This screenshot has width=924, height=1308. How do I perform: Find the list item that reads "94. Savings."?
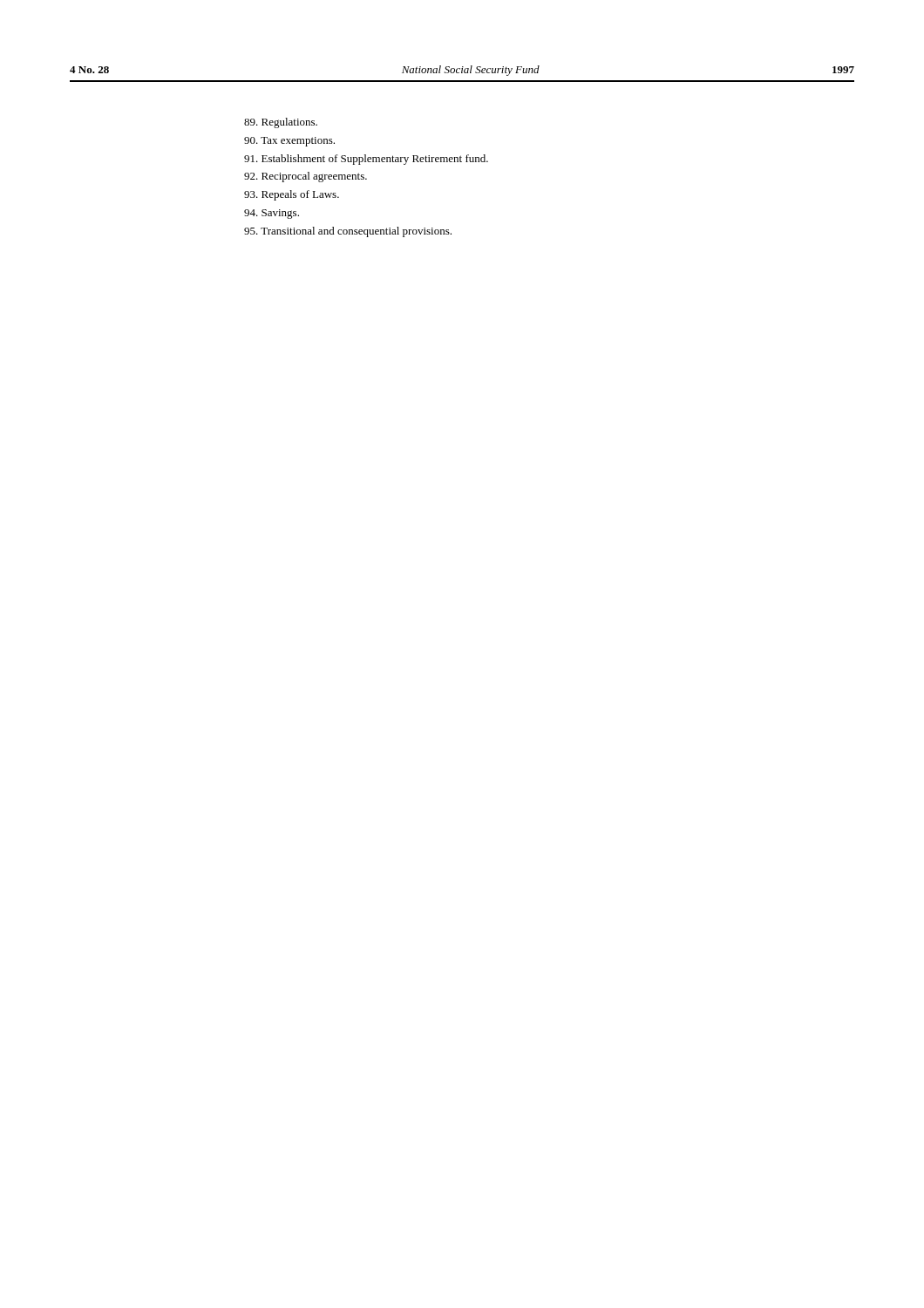click(272, 212)
